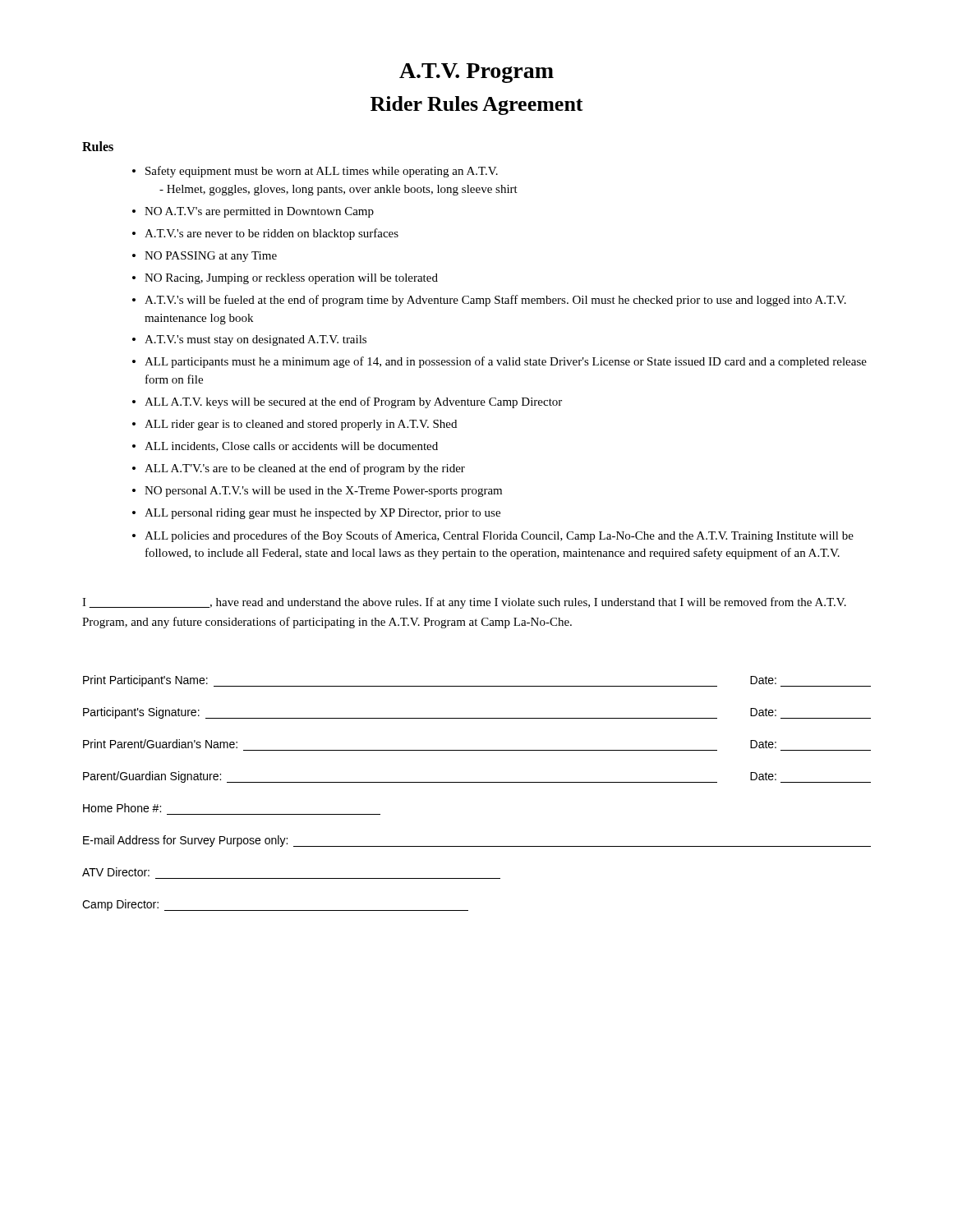Point to the text block starting "• ALL A.T'V.'s are to"
The image size is (953, 1232).
299,469
